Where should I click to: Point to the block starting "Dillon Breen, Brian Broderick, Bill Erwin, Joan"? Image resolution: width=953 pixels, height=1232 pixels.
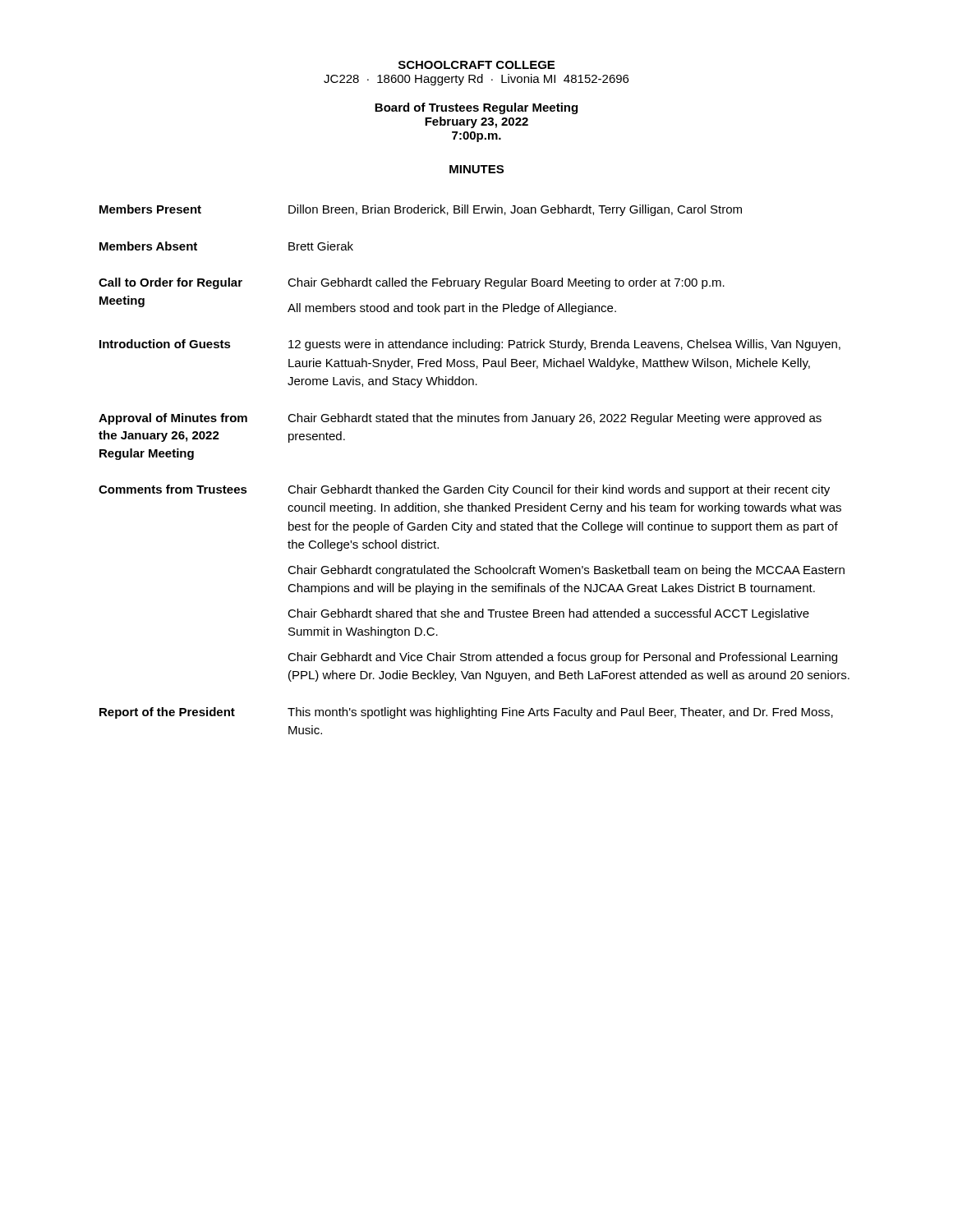point(515,209)
